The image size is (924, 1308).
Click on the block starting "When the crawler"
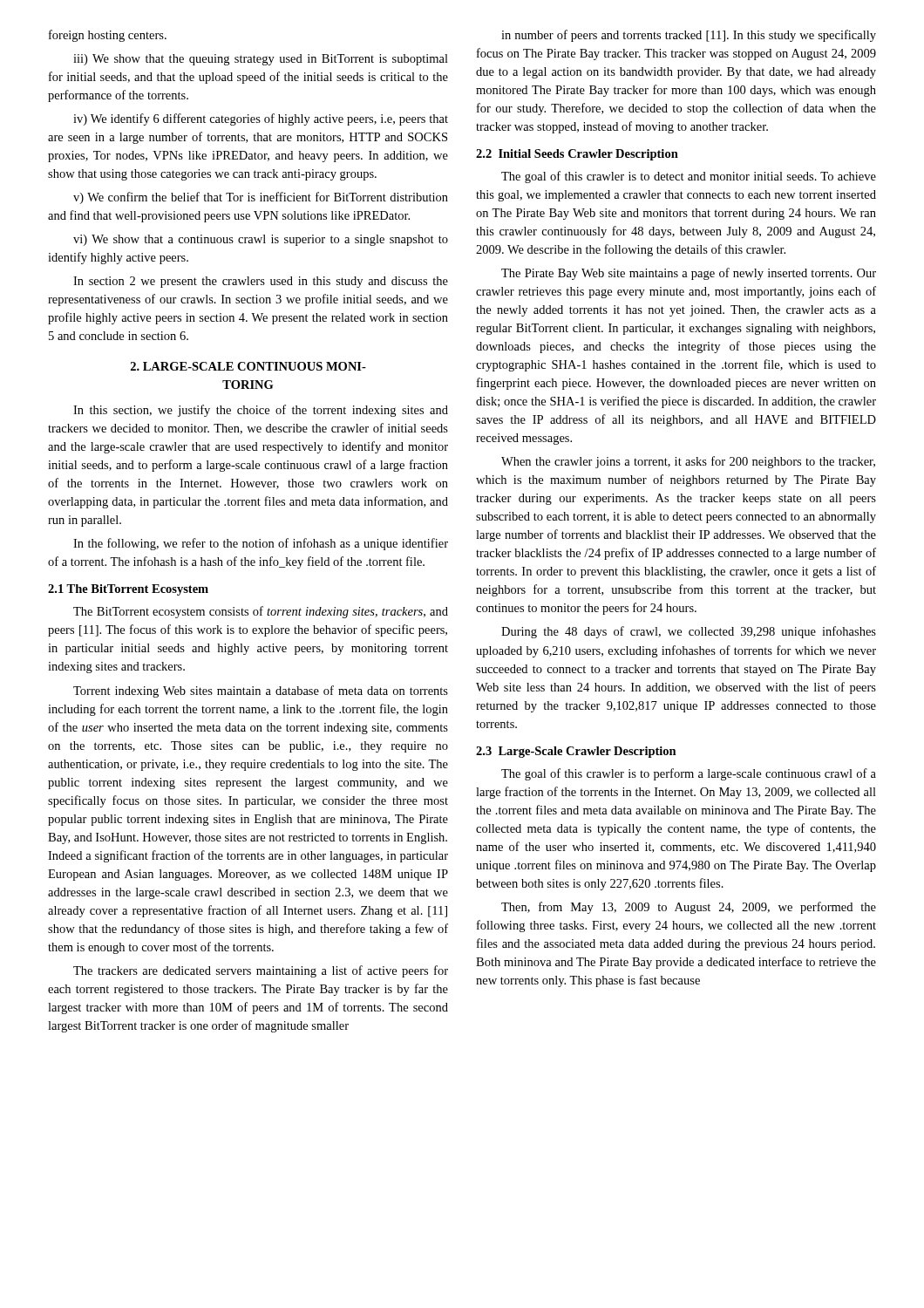676,535
